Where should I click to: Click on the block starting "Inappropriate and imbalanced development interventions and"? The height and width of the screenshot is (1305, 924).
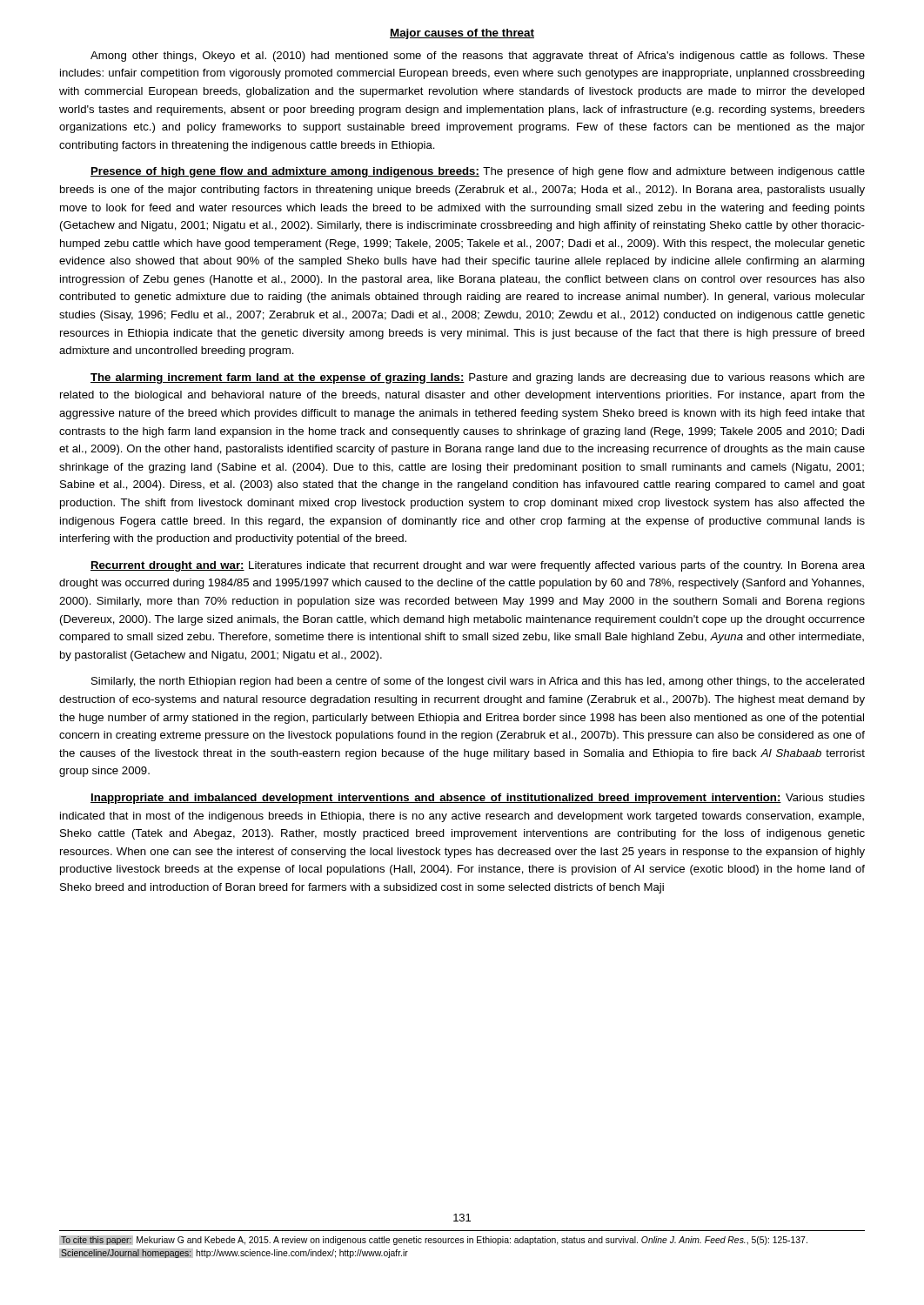point(462,843)
